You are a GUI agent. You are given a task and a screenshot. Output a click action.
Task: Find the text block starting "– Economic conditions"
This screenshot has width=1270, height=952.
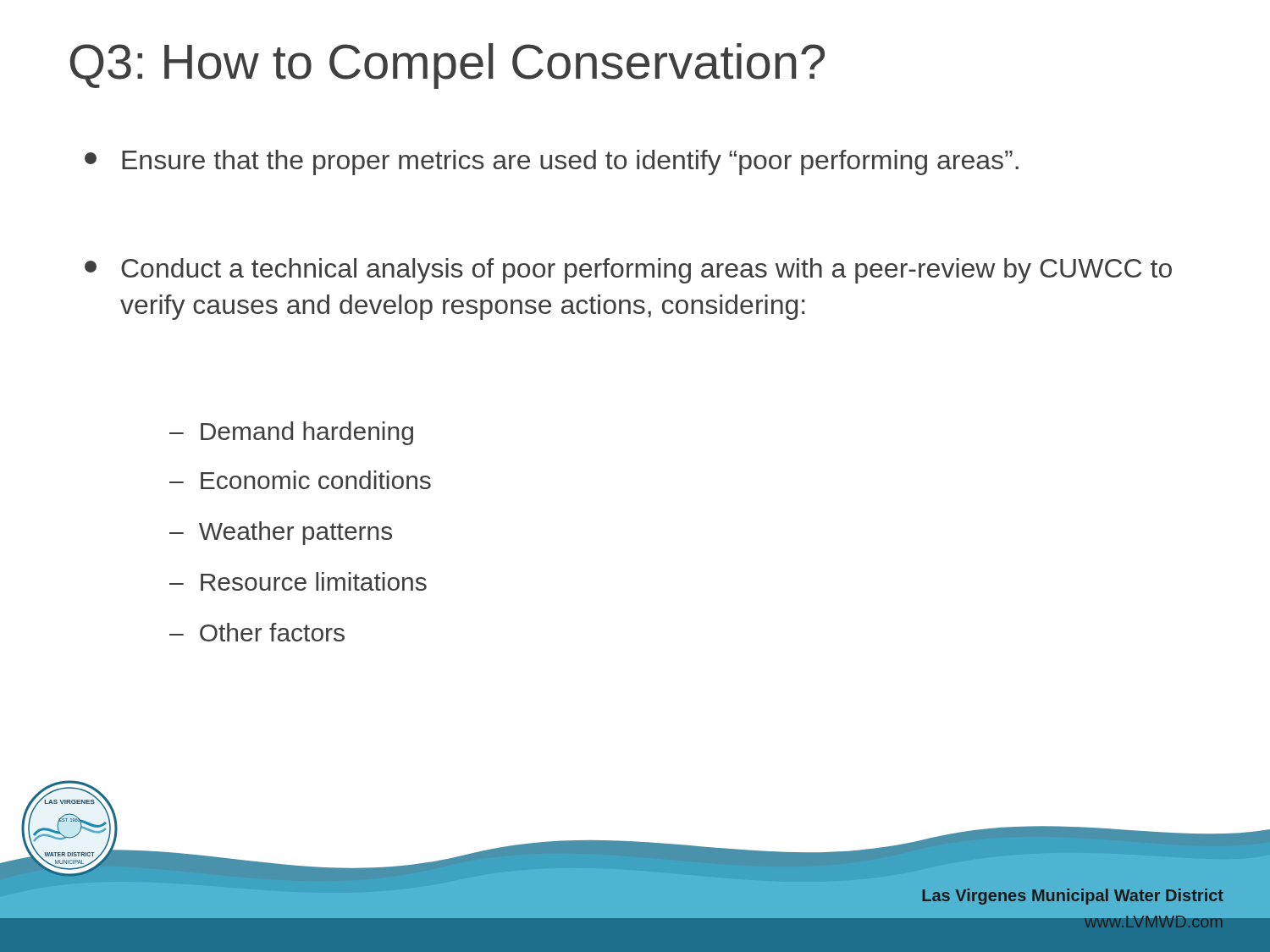click(x=300, y=481)
